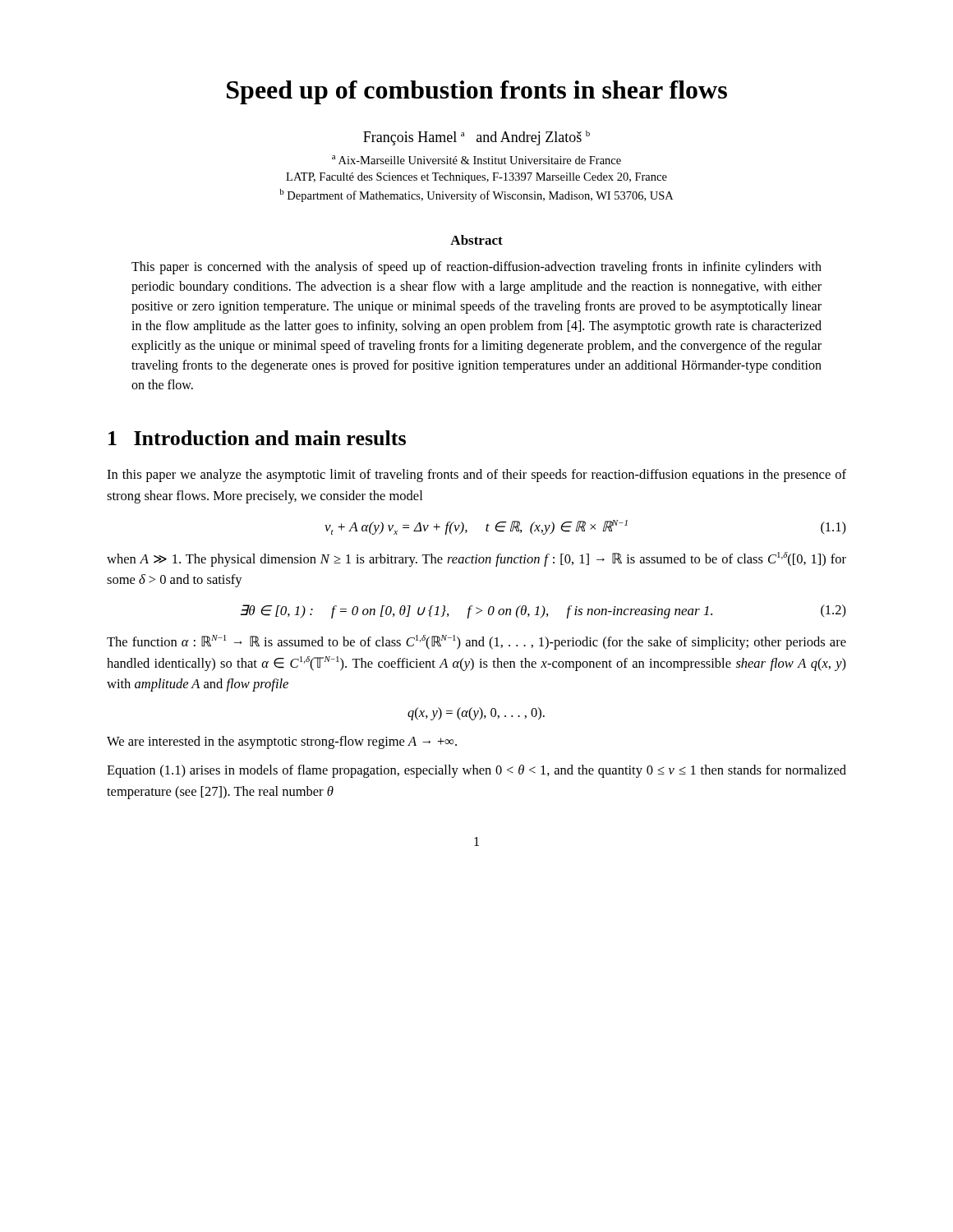This screenshot has width=953, height=1232.
Task: Select the text block that says "This paper is concerned with the analysis of"
Action: coord(476,326)
